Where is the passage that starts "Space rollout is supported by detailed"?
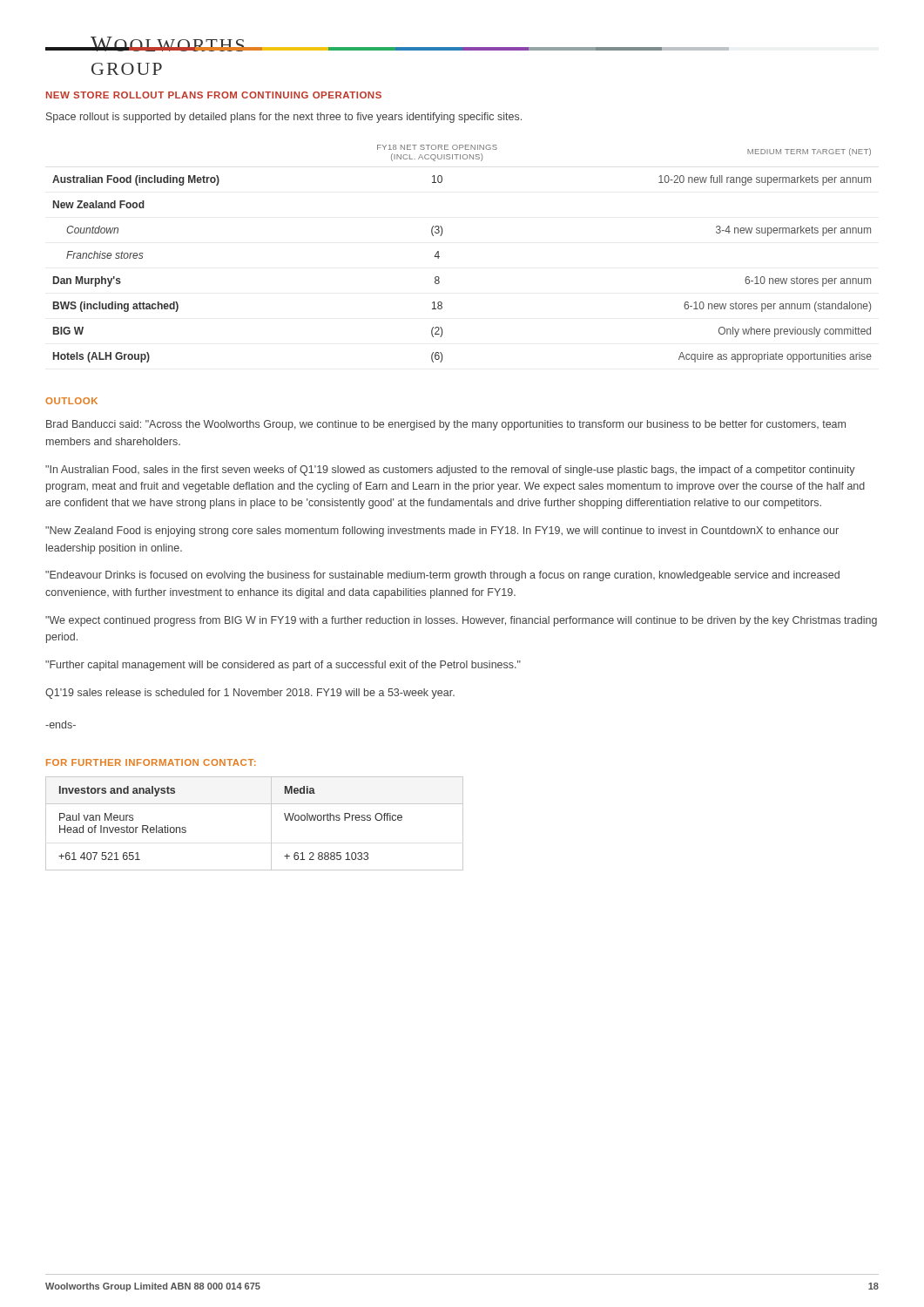This screenshot has height=1307, width=924. click(x=462, y=117)
